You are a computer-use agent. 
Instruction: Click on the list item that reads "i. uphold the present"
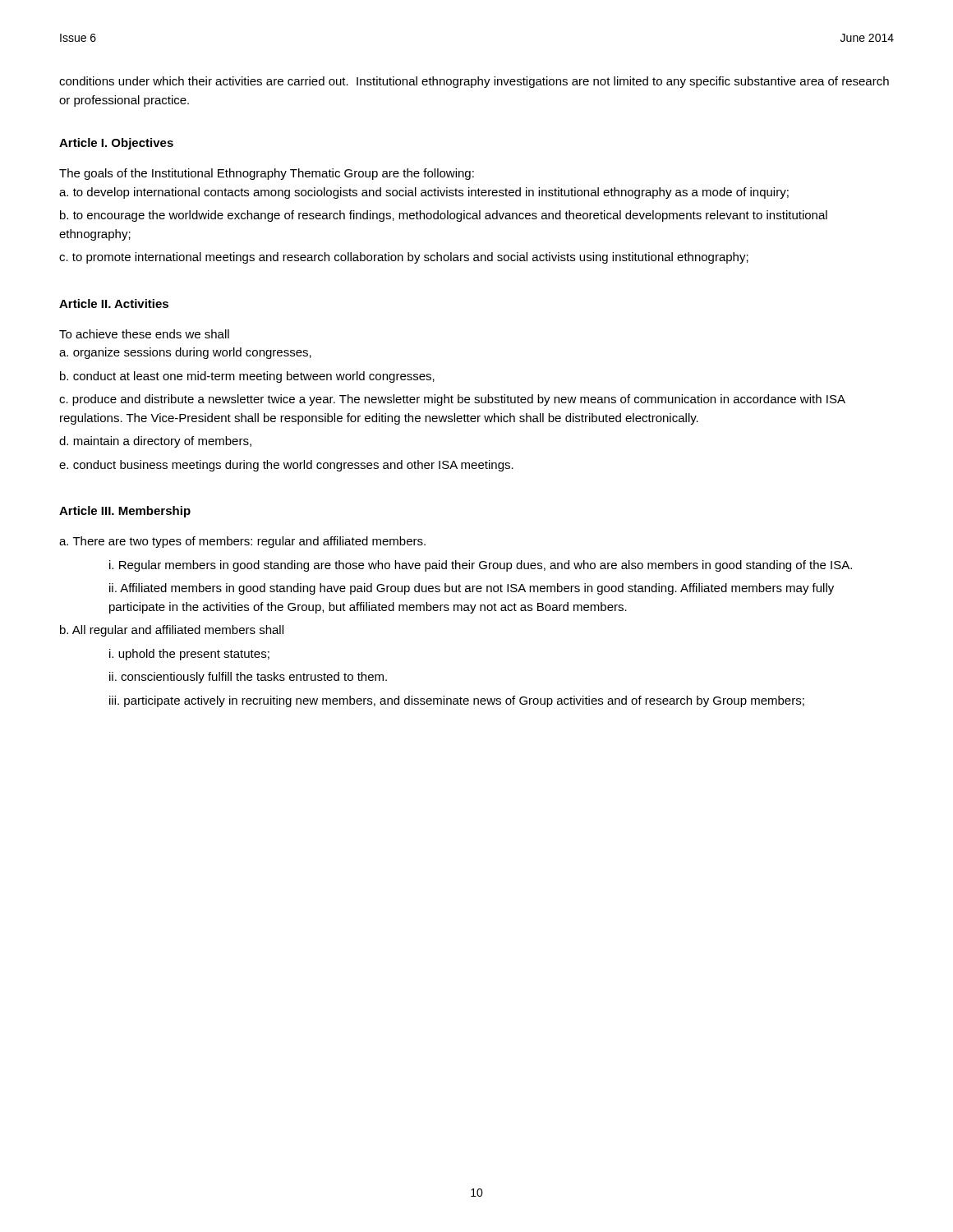[x=189, y=653]
